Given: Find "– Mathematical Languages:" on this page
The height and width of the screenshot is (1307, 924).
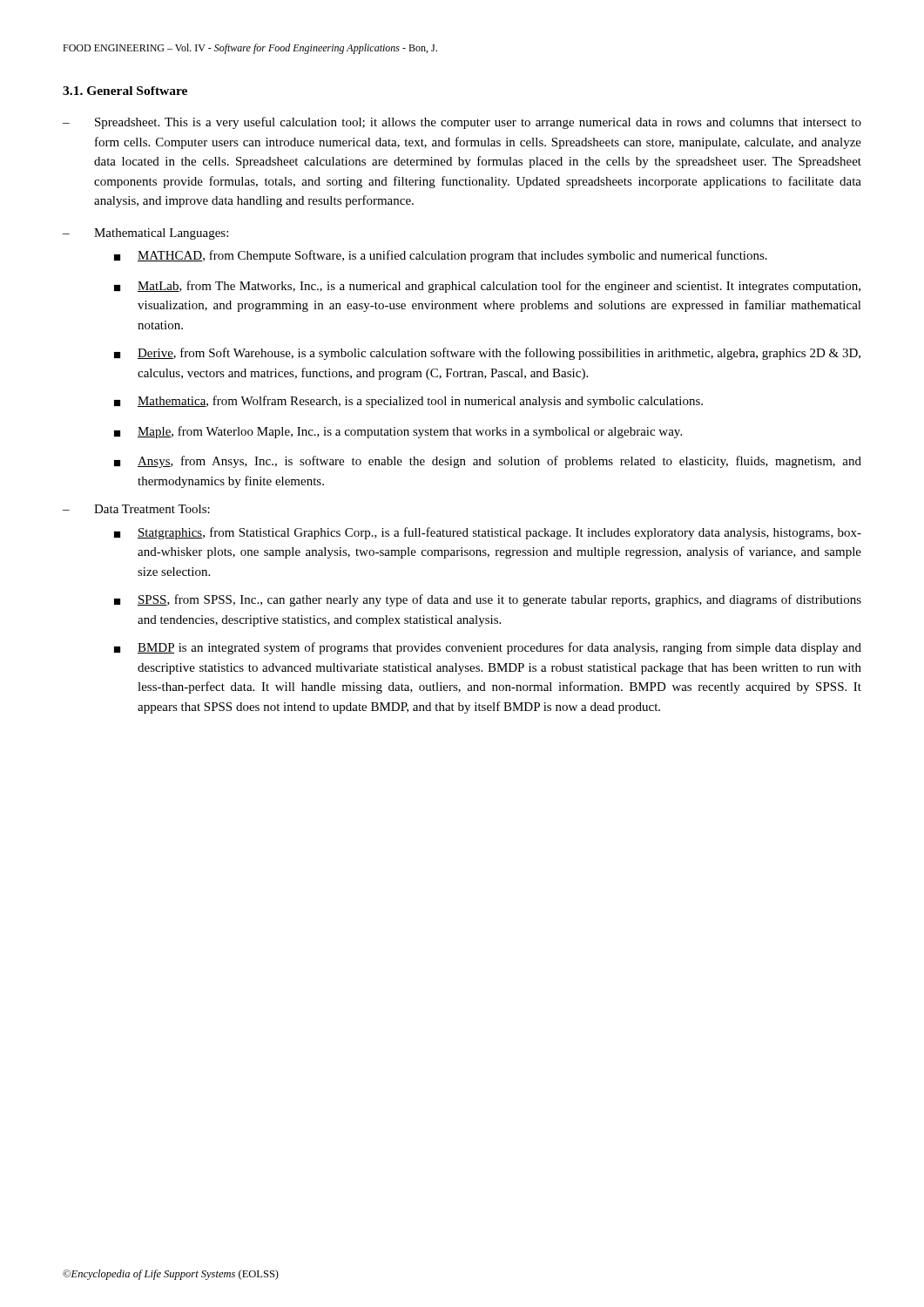Looking at the screenshot, I should 145,234.
